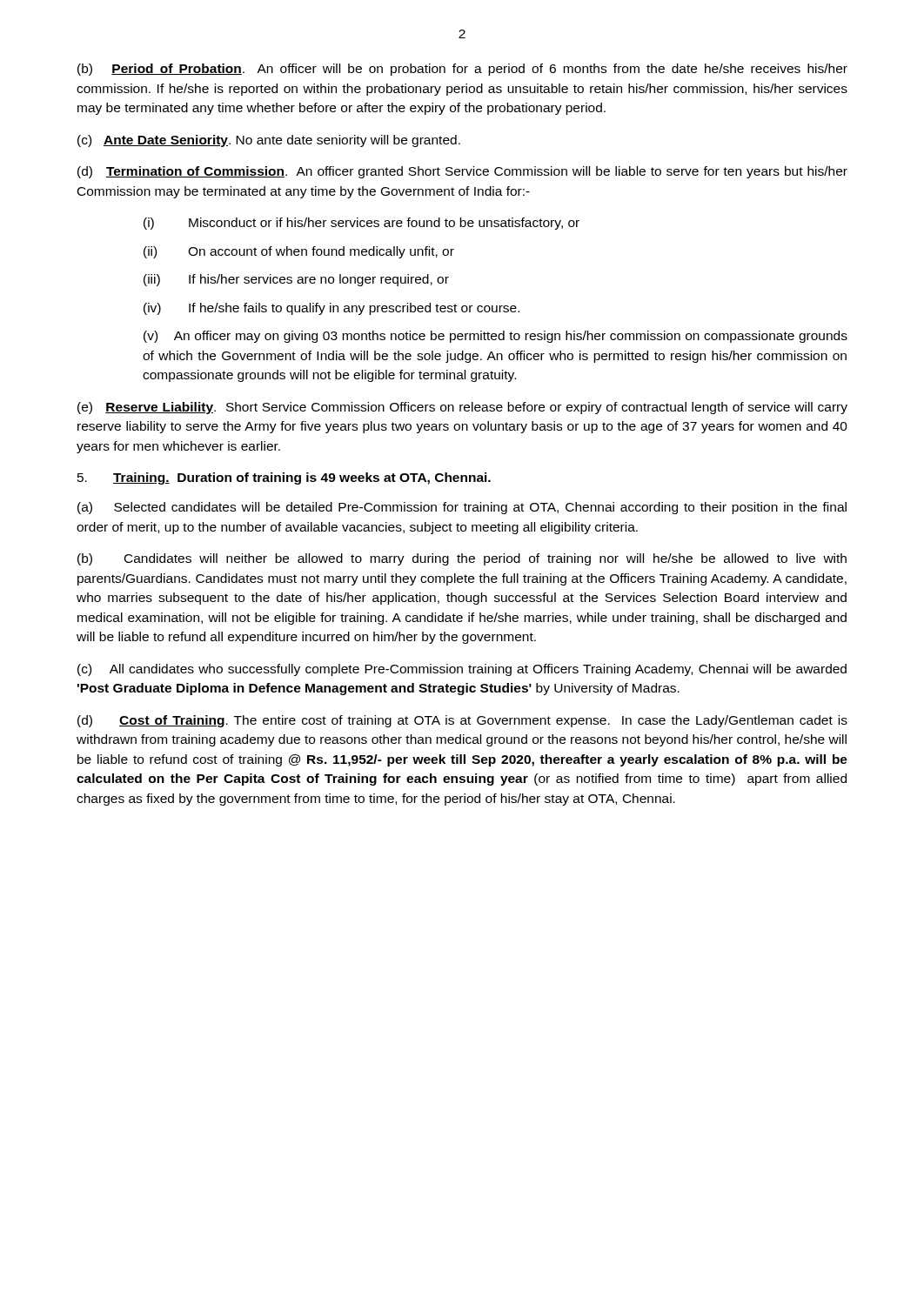Image resolution: width=924 pixels, height=1305 pixels.
Task: Click the passage that begins "(d) Cost of Training. The"
Action: (462, 759)
